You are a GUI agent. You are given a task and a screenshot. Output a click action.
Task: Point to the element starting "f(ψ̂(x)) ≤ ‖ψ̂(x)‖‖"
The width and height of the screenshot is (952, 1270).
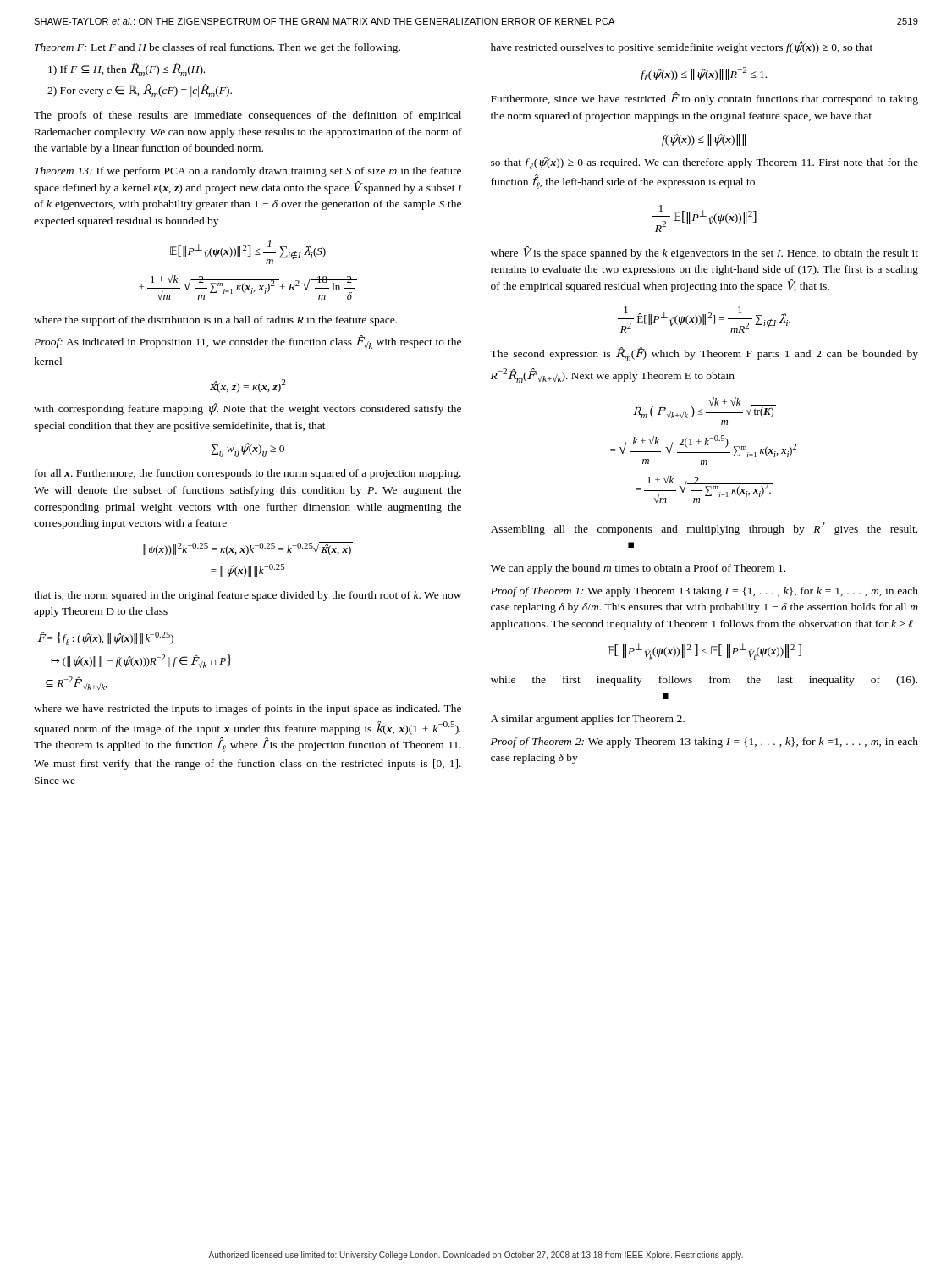click(704, 139)
